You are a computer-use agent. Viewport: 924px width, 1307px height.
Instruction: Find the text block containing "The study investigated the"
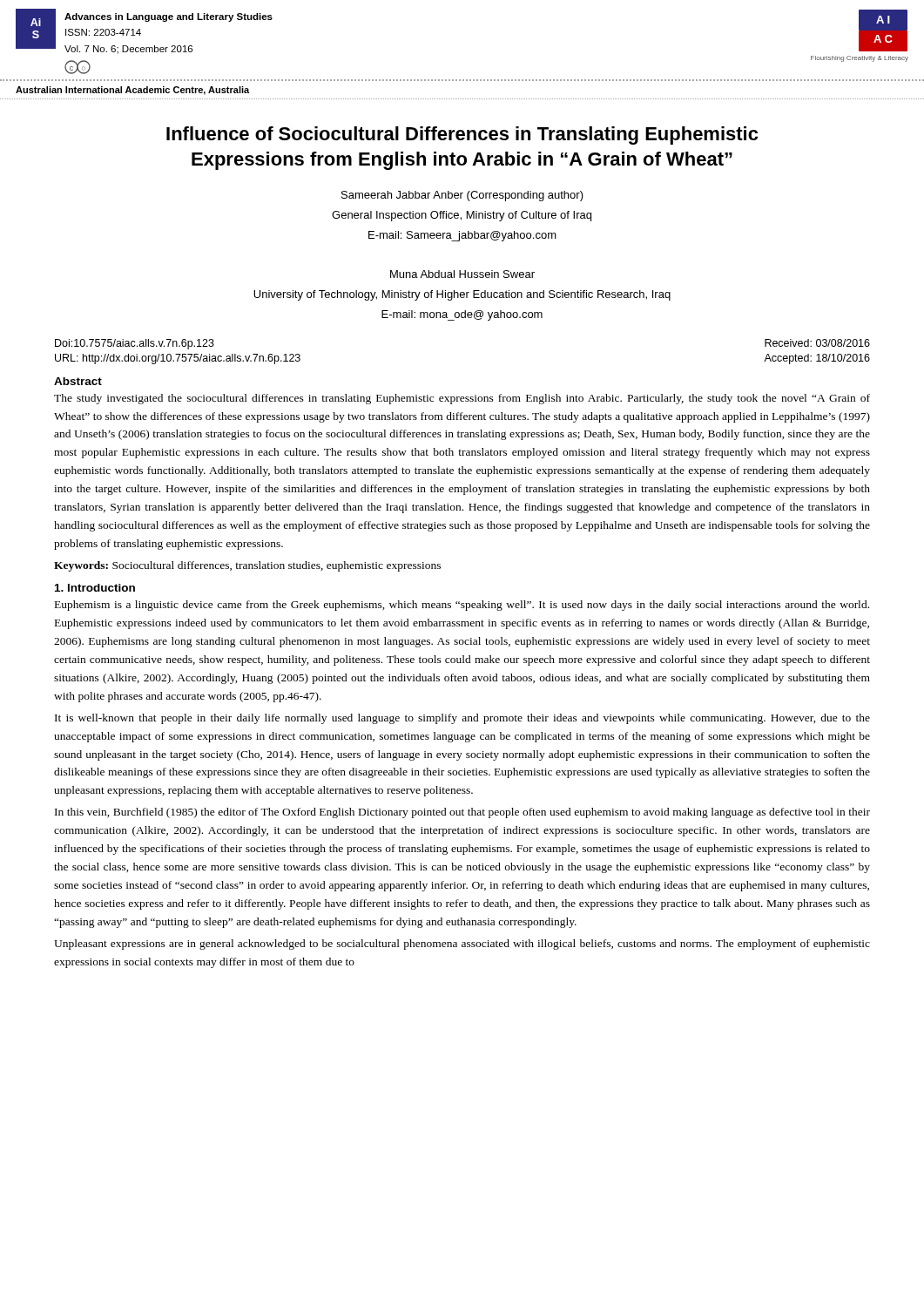[462, 470]
